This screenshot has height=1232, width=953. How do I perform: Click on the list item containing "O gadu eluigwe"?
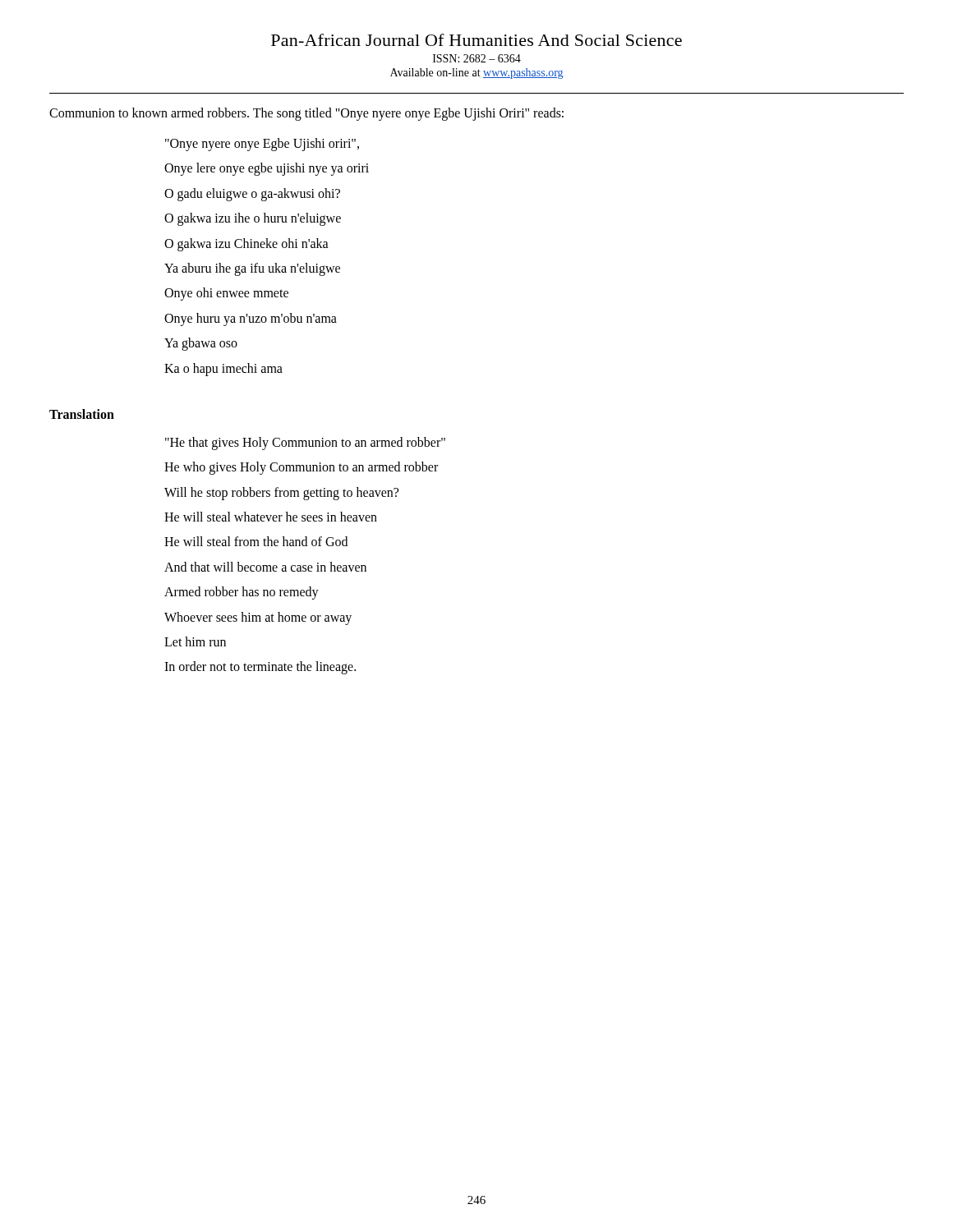pos(252,195)
